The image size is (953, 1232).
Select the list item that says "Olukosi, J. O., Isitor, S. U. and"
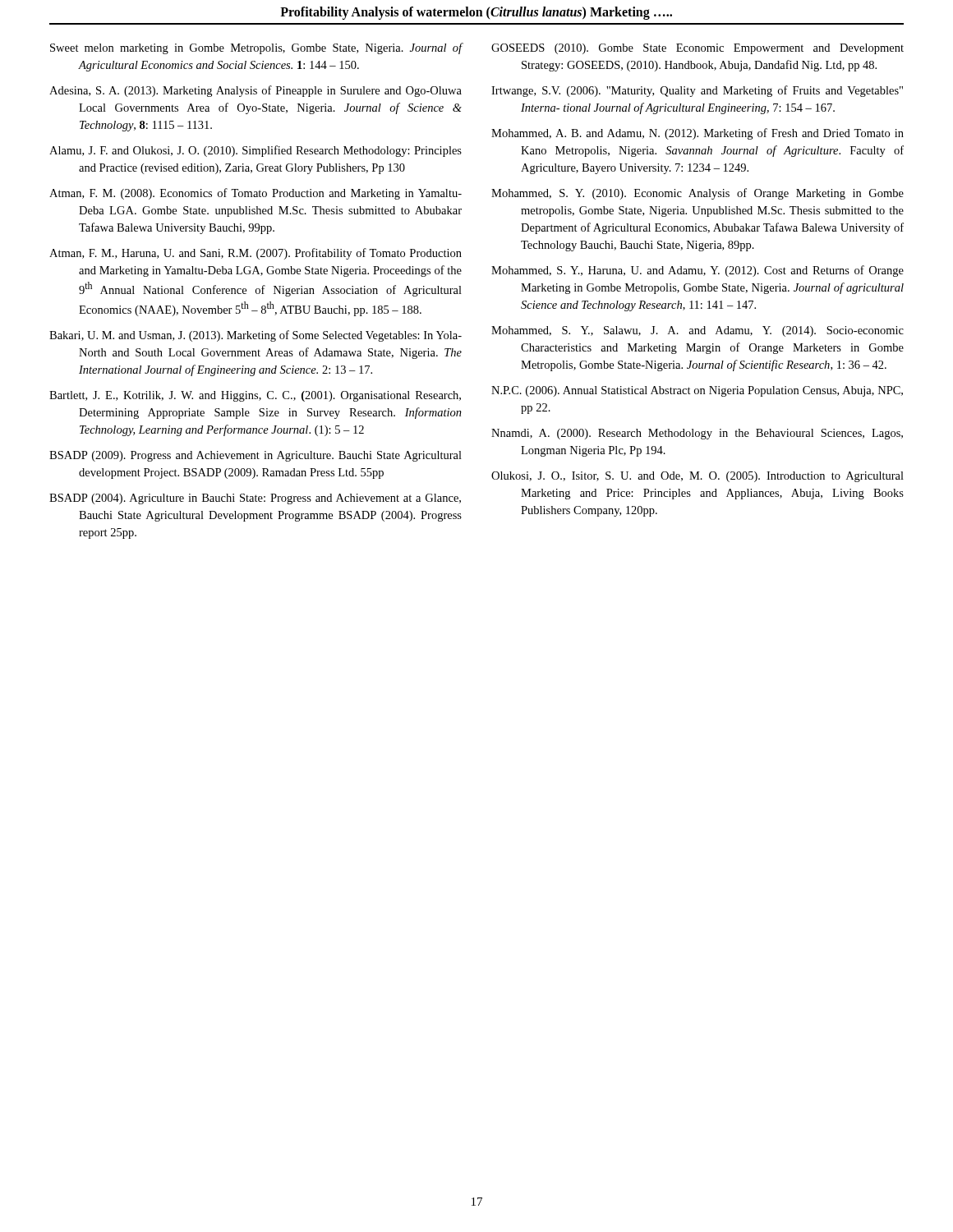tap(698, 493)
